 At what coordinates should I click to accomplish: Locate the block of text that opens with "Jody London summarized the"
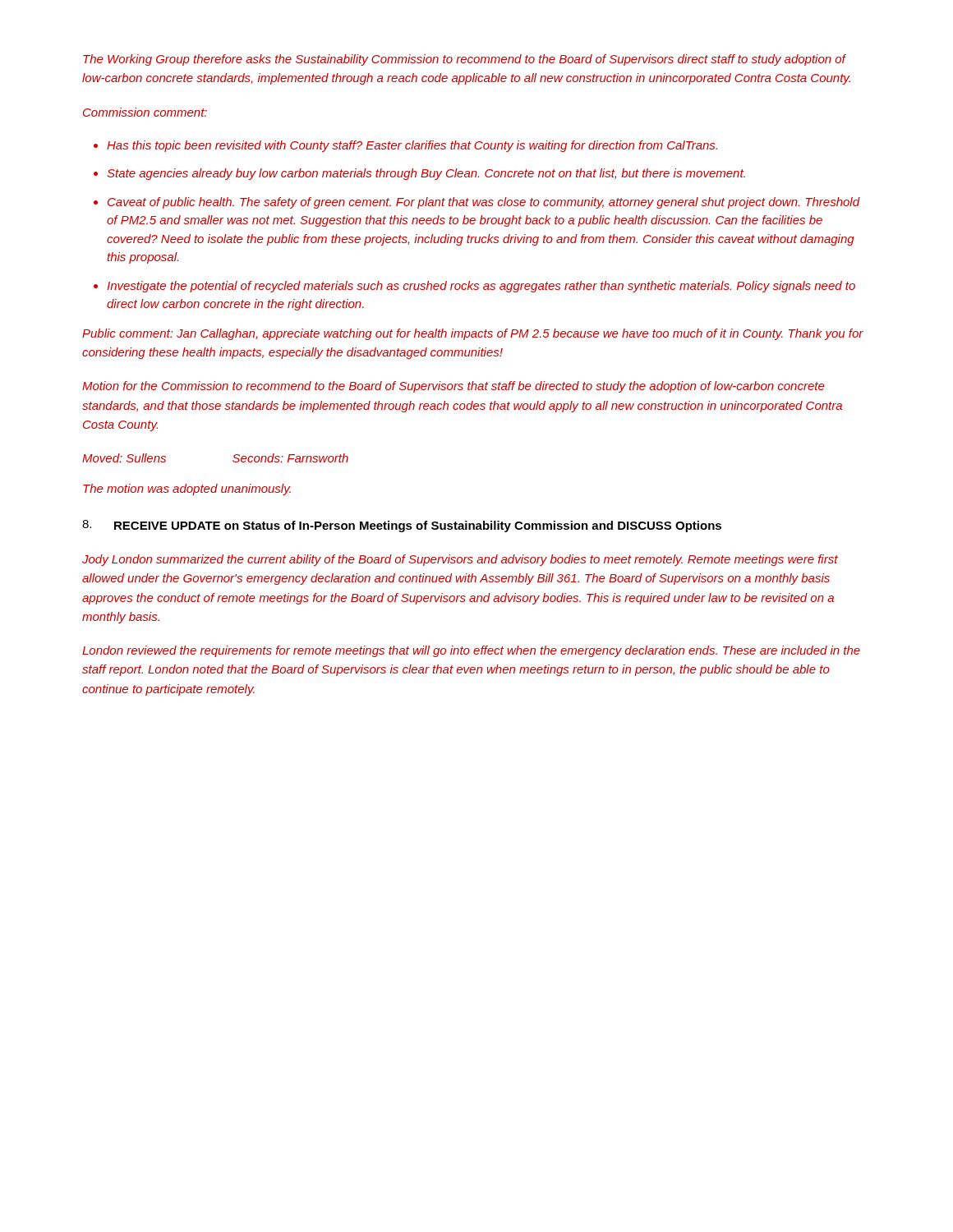point(460,588)
